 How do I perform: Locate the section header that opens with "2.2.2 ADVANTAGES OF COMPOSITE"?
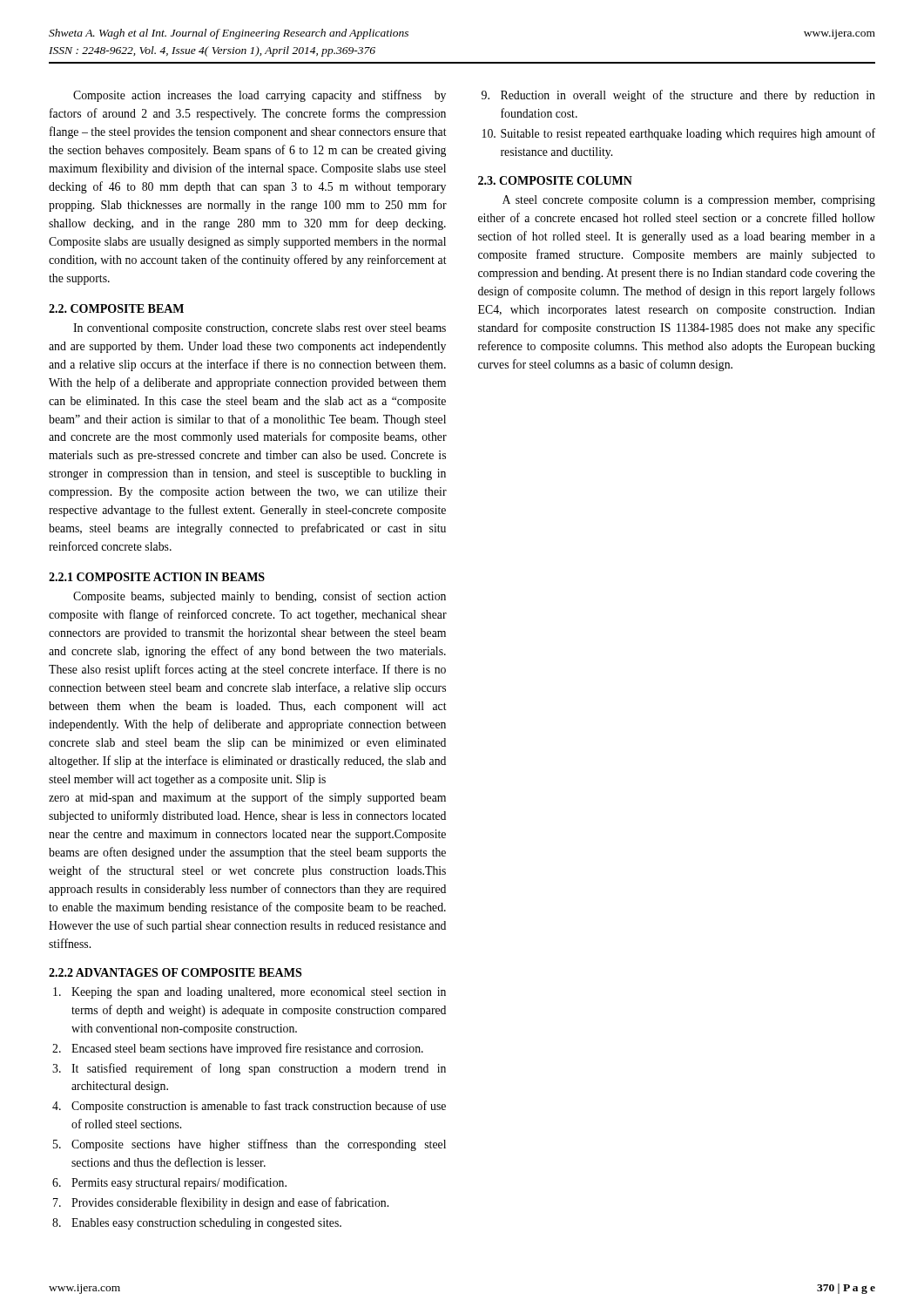(x=175, y=973)
